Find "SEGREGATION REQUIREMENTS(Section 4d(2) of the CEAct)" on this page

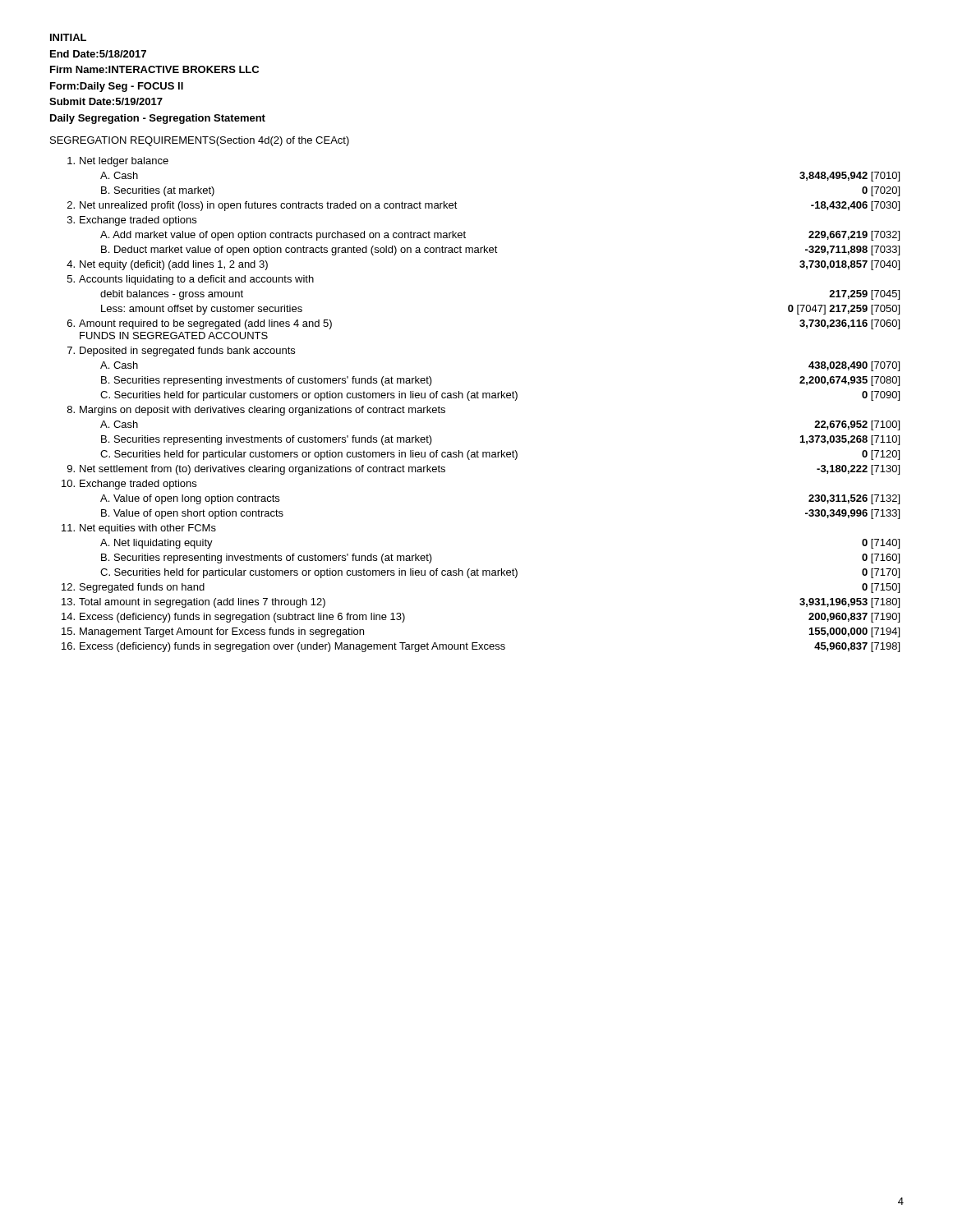(x=199, y=140)
